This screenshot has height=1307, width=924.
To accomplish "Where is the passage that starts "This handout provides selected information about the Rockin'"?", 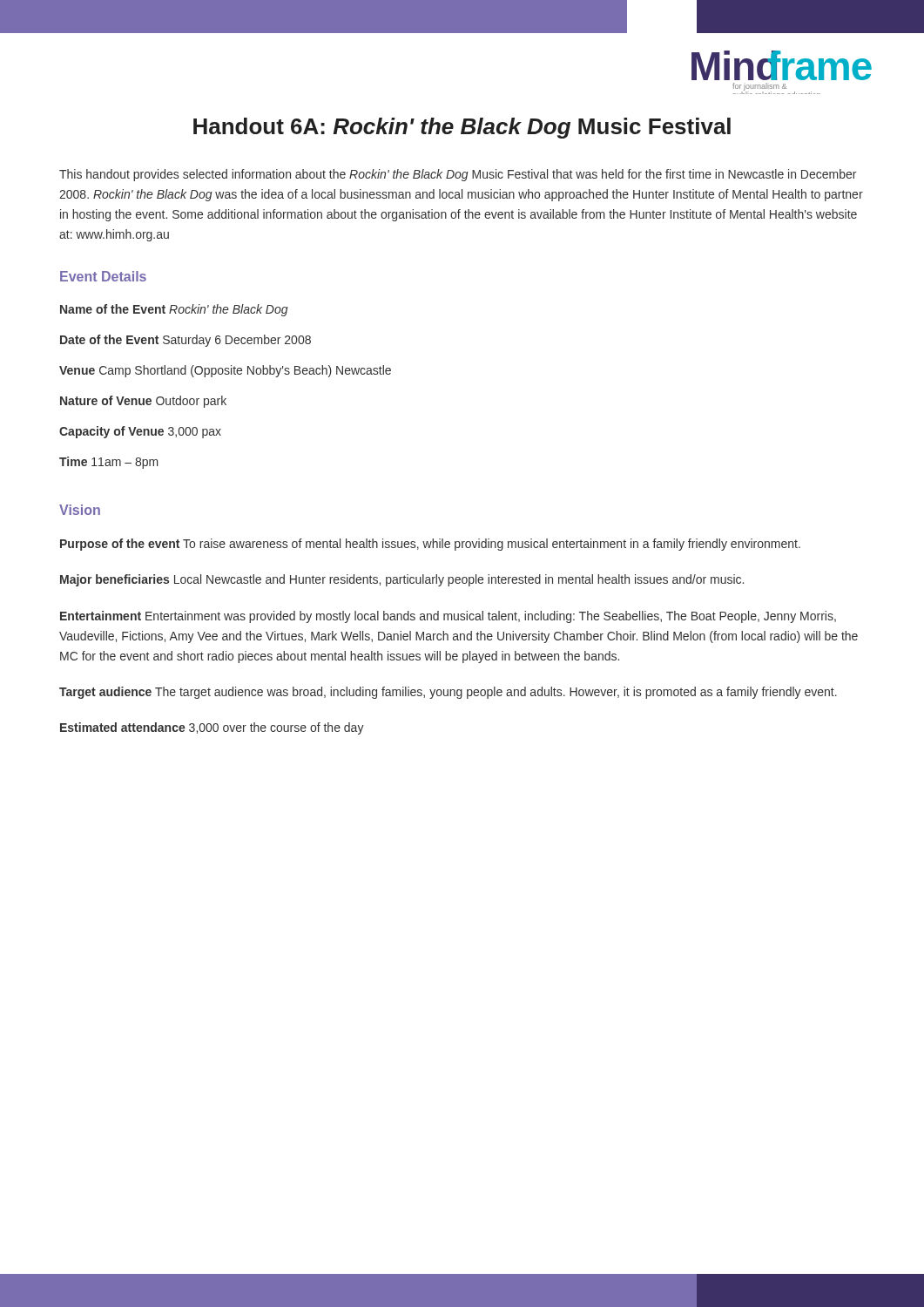I will 461,204.
